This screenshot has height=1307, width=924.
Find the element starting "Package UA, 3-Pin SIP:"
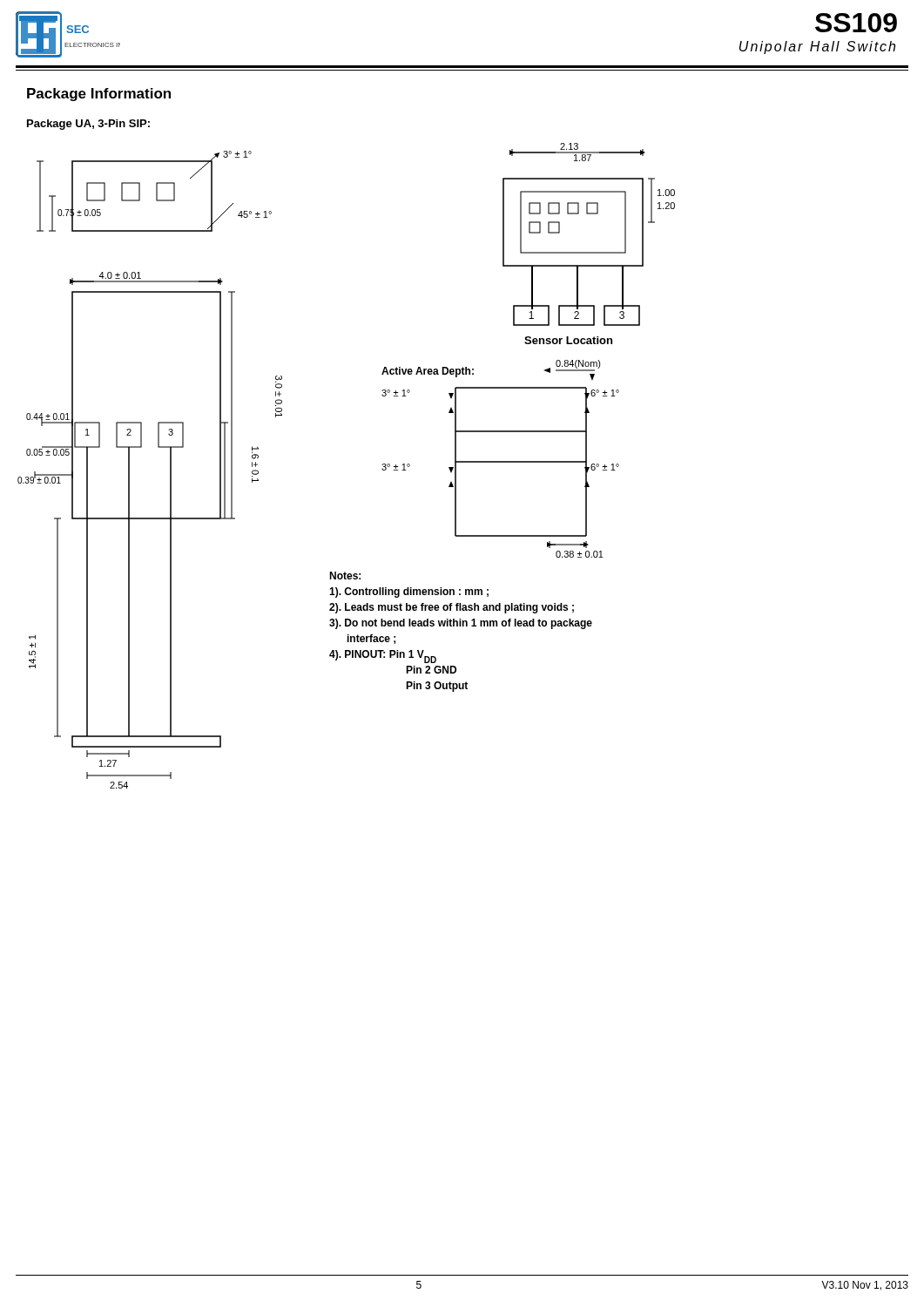pos(88,123)
